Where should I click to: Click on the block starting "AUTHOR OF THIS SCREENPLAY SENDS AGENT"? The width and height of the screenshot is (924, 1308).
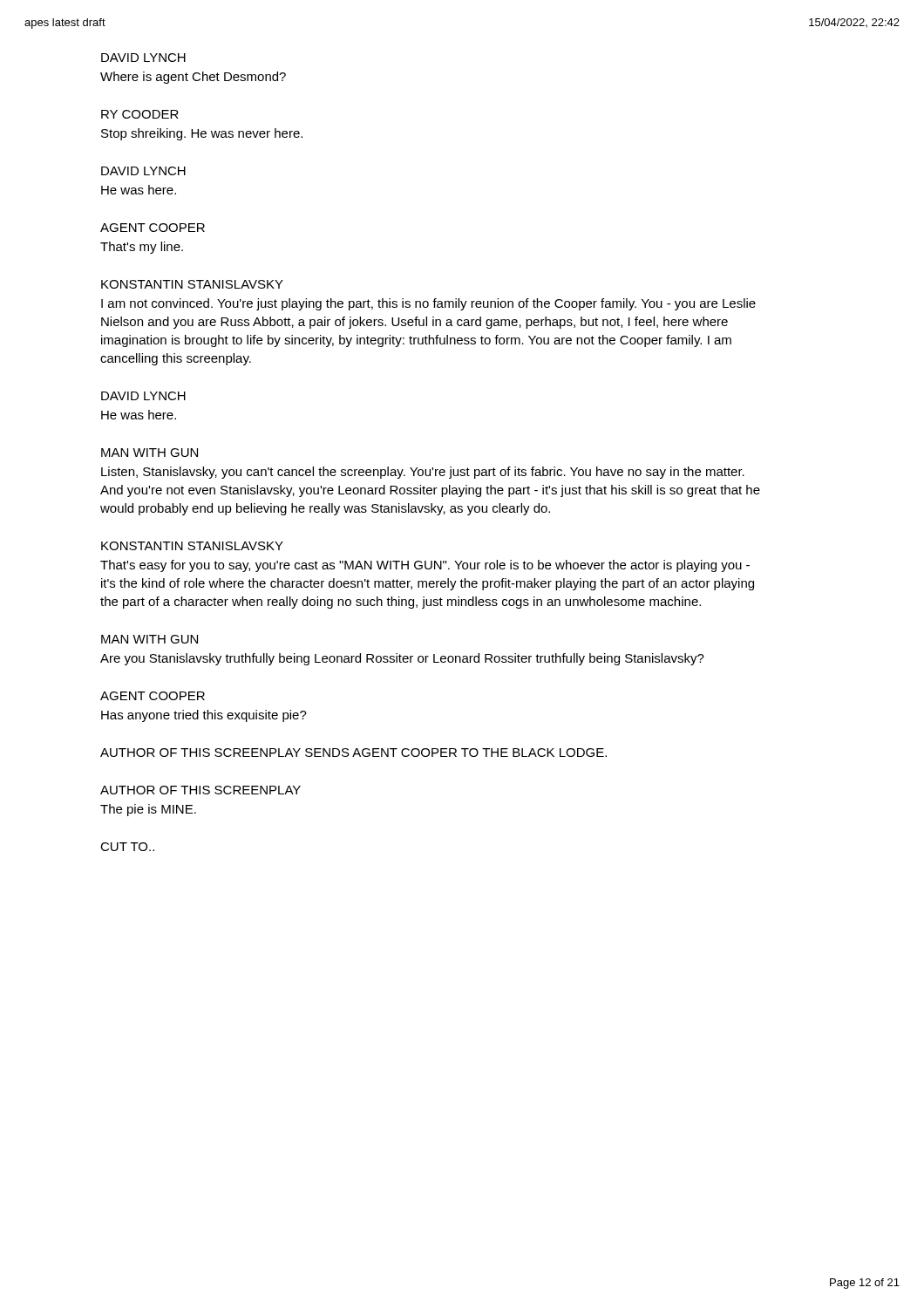[432, 752]
